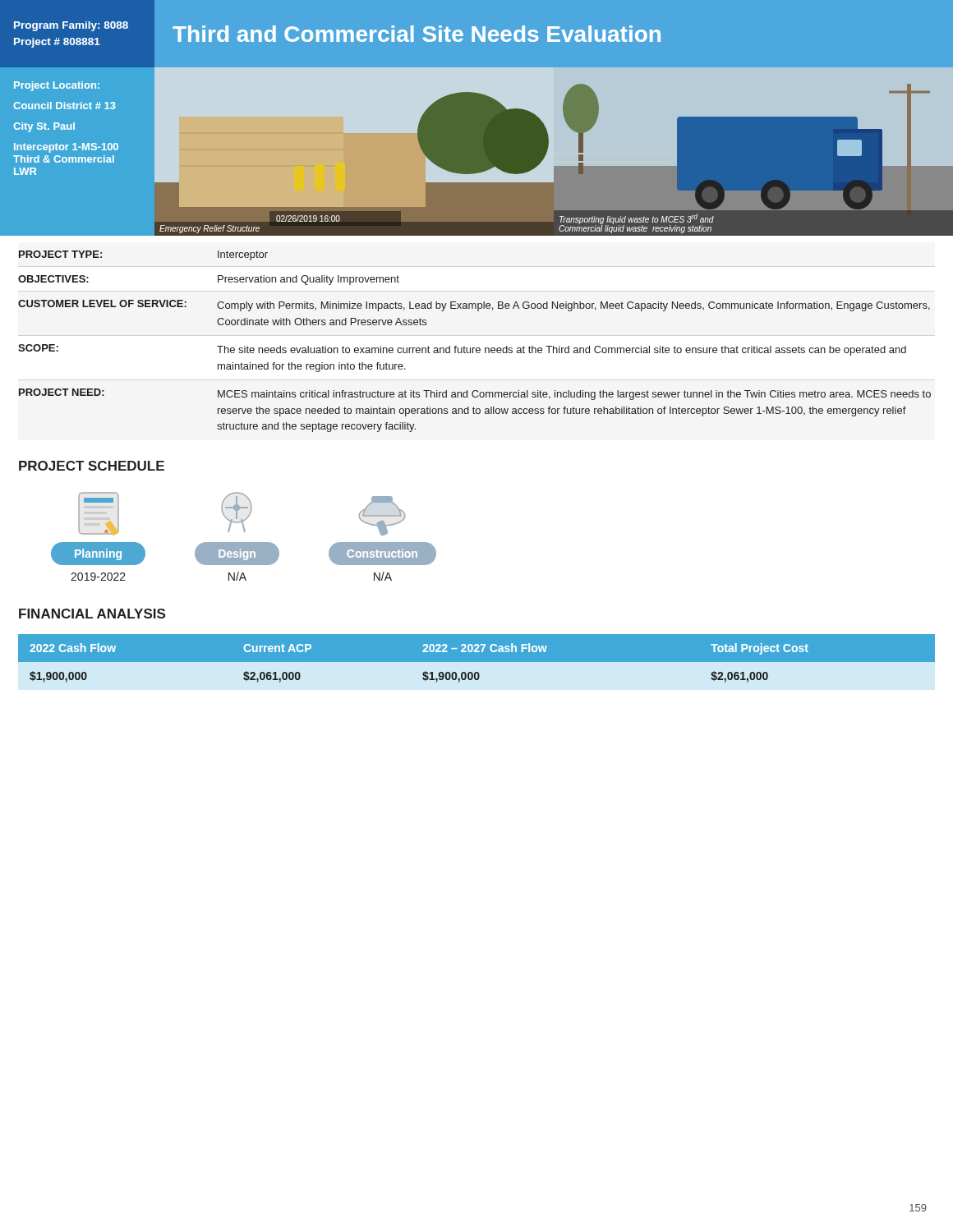The height and width of the screenshot is (1232, 953).
Task: Select the text block starting "Program Family: 8088 Project #"
Action: click(77, 34)
